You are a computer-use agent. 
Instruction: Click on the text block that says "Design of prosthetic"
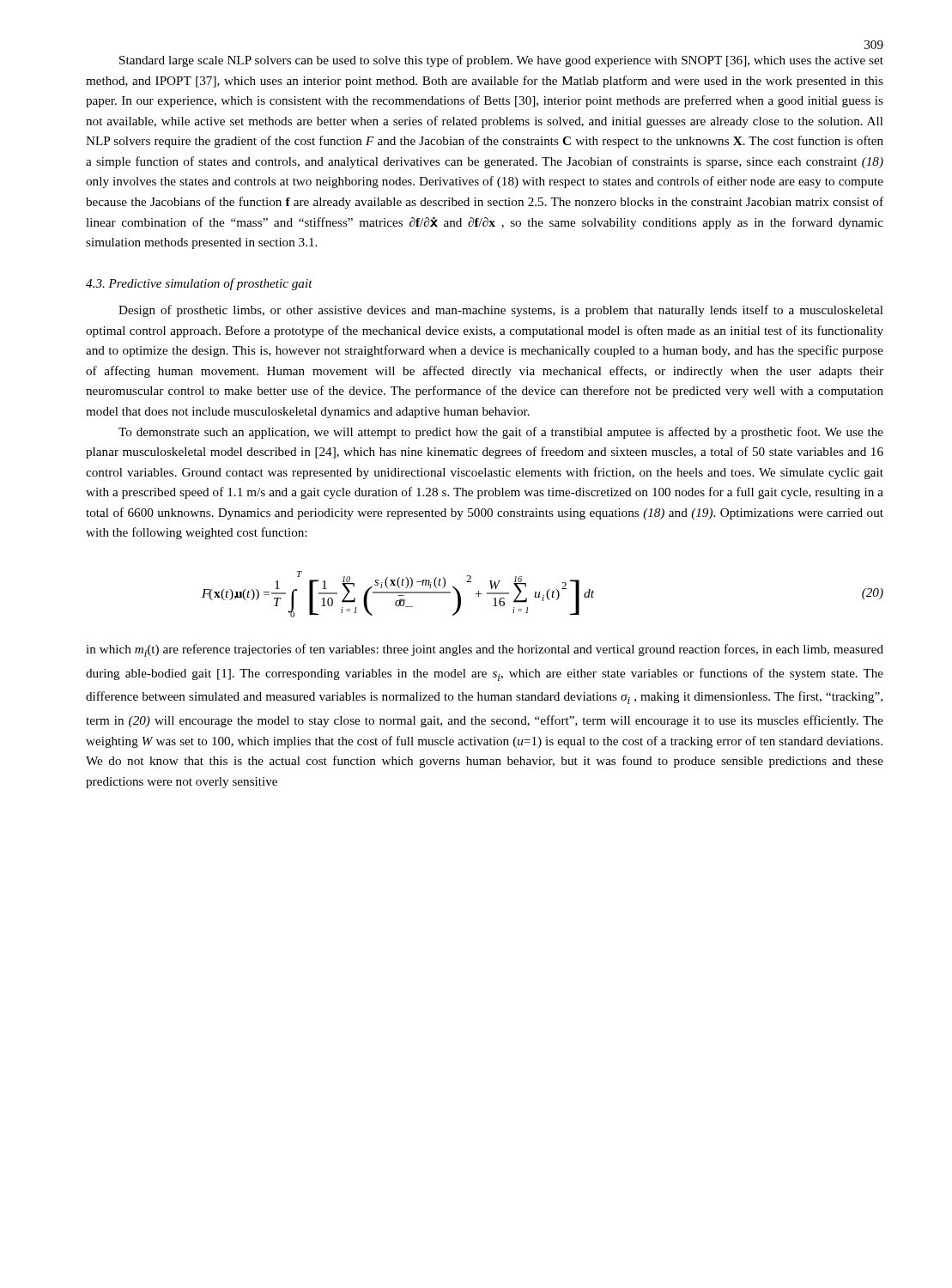point(485,360)
